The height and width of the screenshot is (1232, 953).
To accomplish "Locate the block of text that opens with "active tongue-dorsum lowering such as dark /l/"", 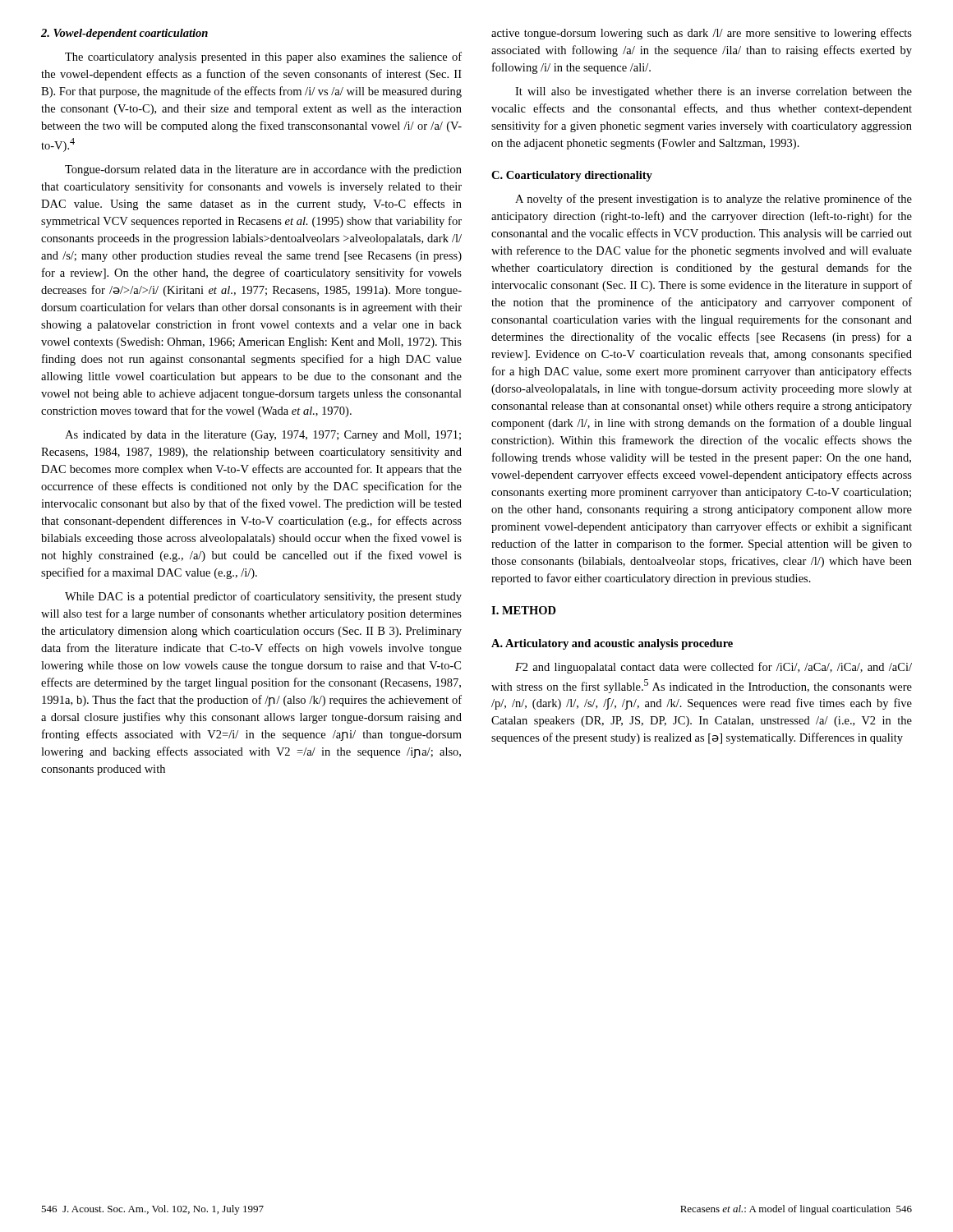I will (702, 51).
